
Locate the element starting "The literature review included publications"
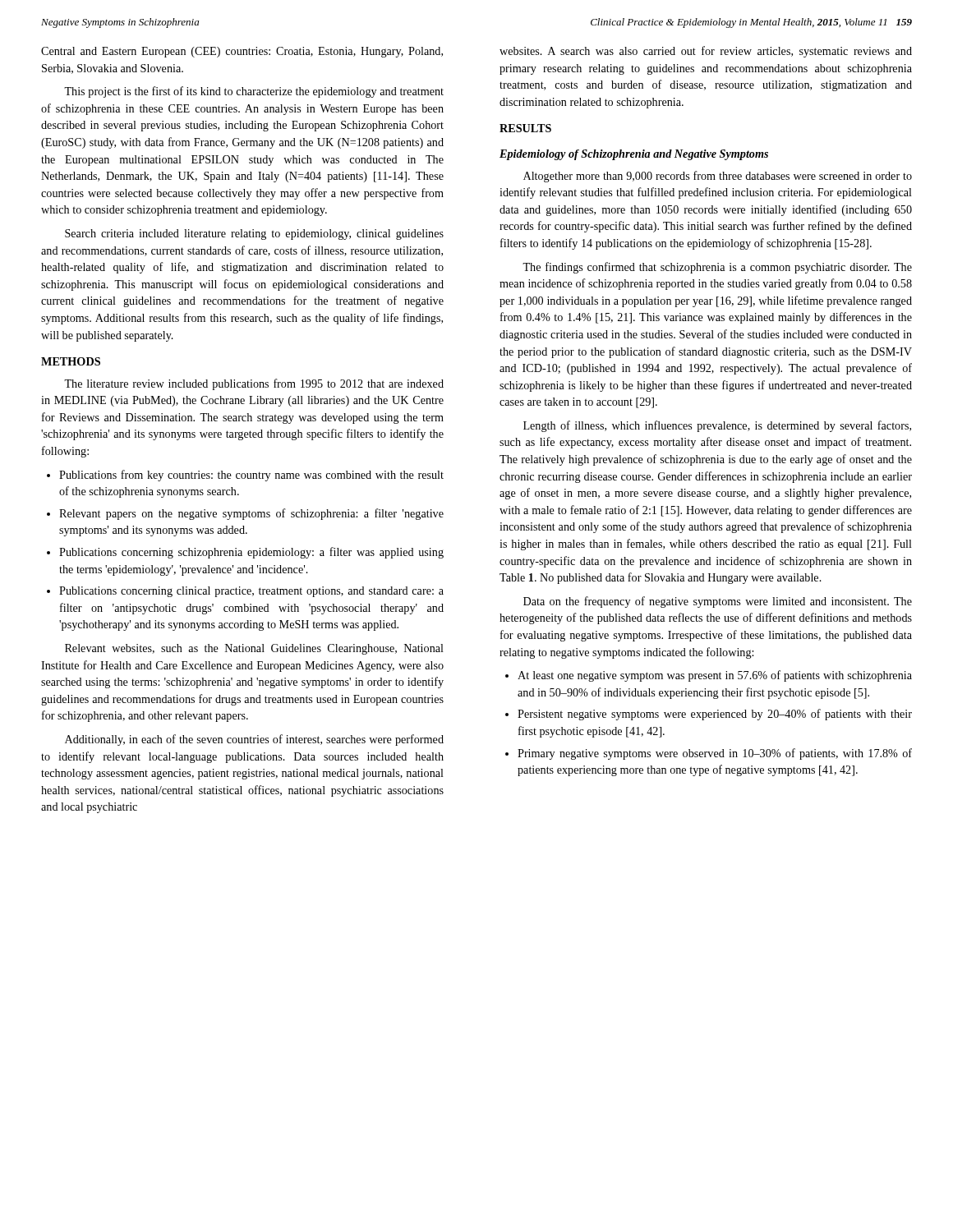click(x=242, y=417)
